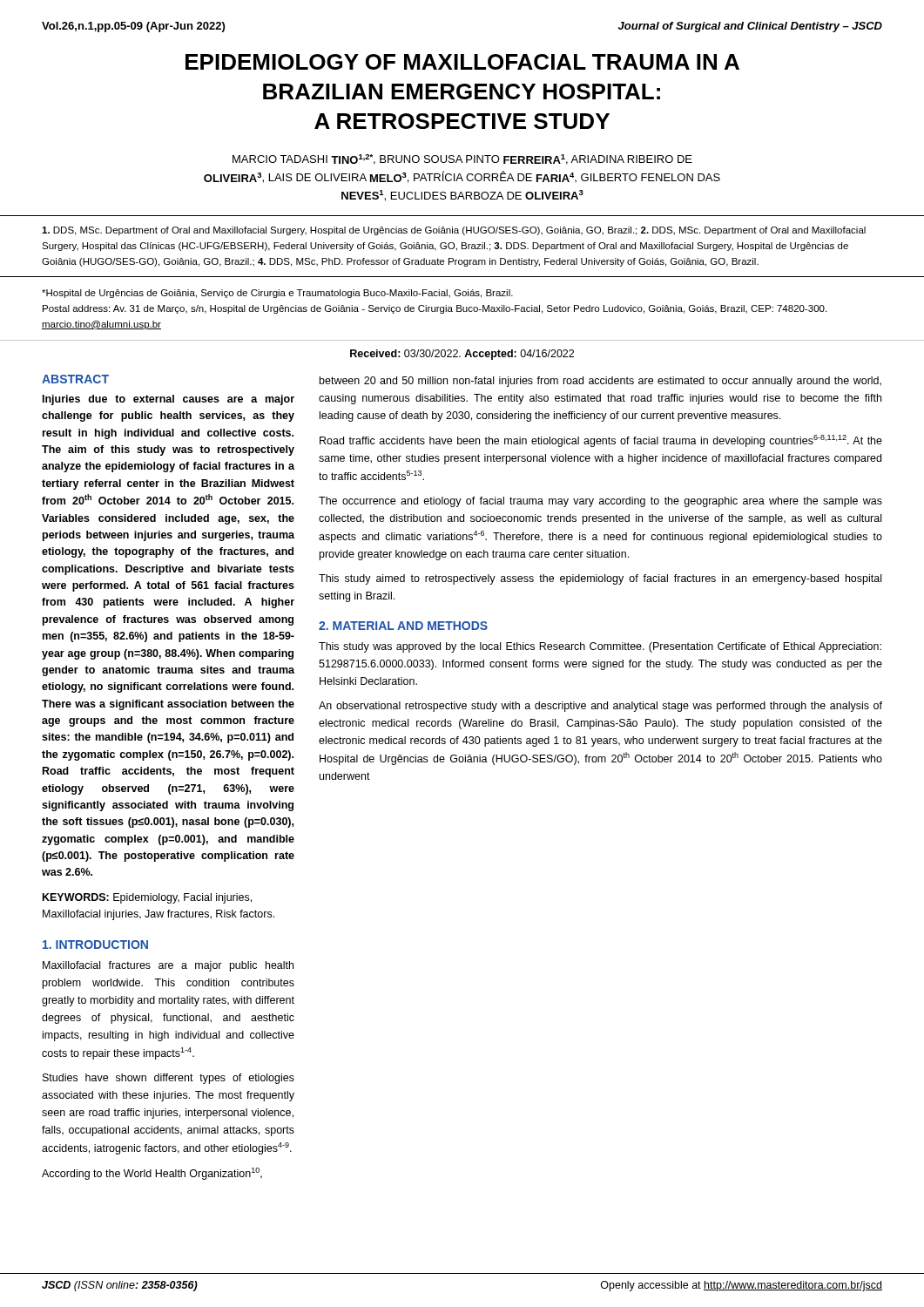Navigate to the region starting "DDS, MSc. Department of Oral"
924x1307 pixels.
click(x=454, y=245)
